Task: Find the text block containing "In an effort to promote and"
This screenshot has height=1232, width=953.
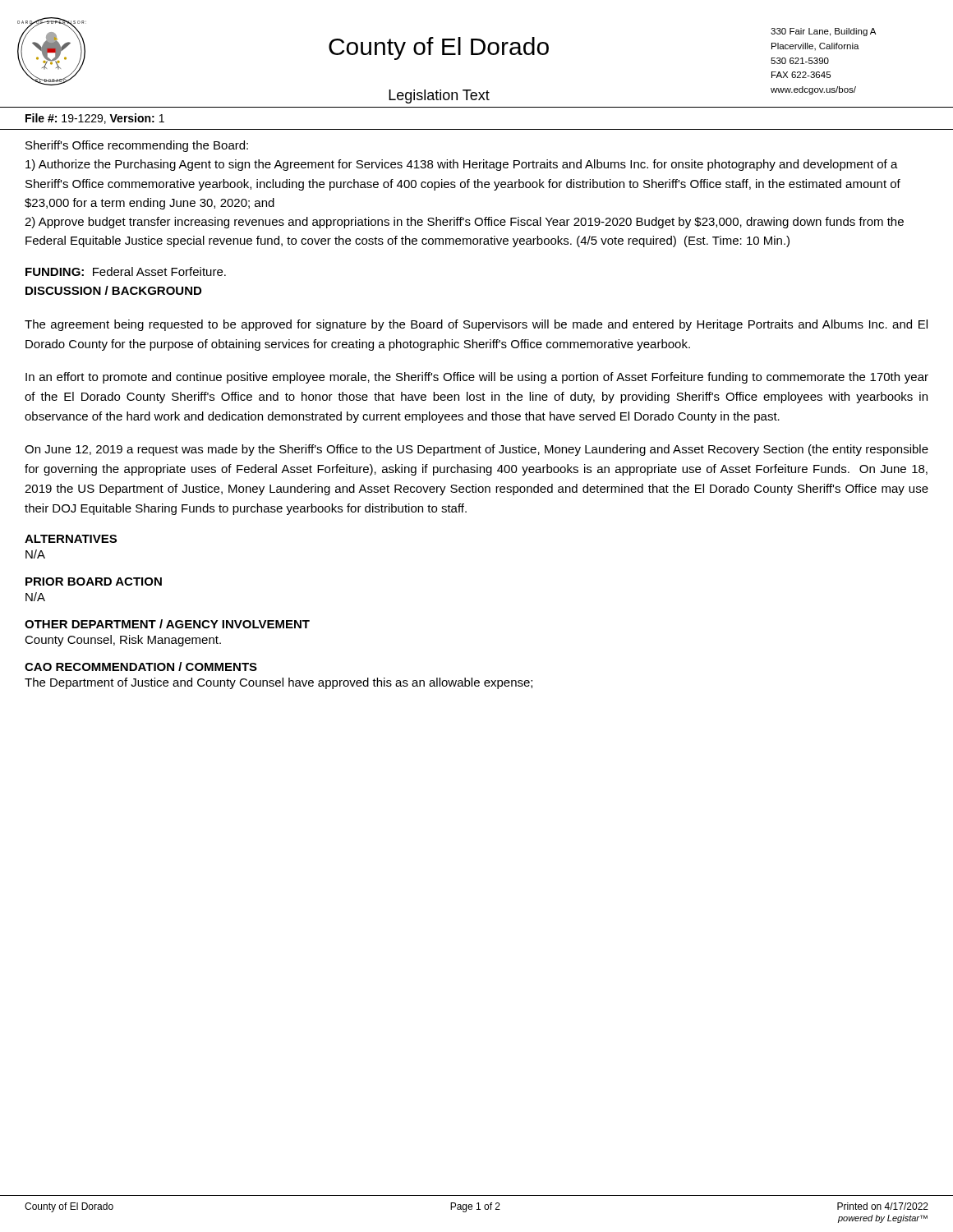Action: tap(476, 396)
